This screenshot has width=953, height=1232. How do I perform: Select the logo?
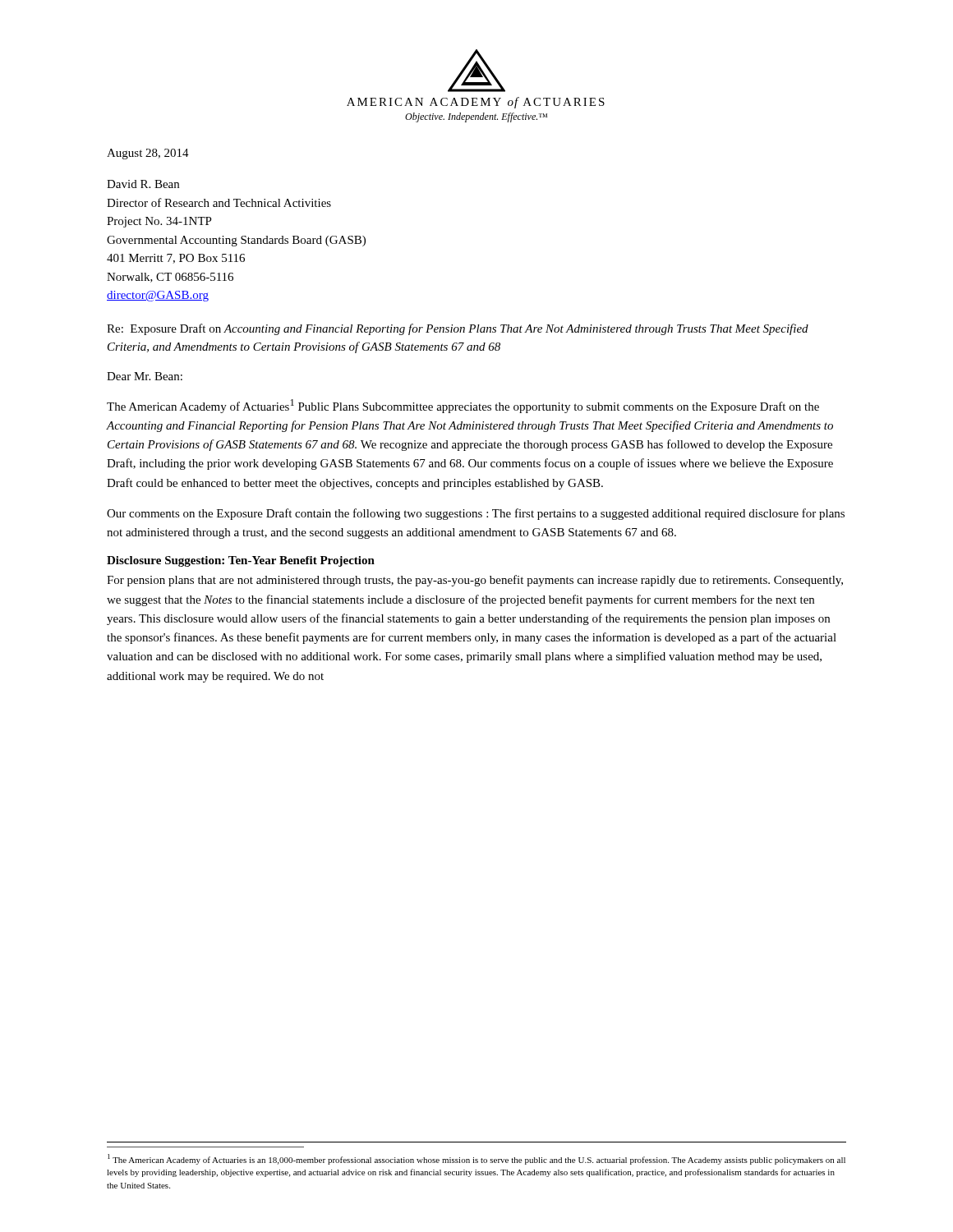coord(476,86)
